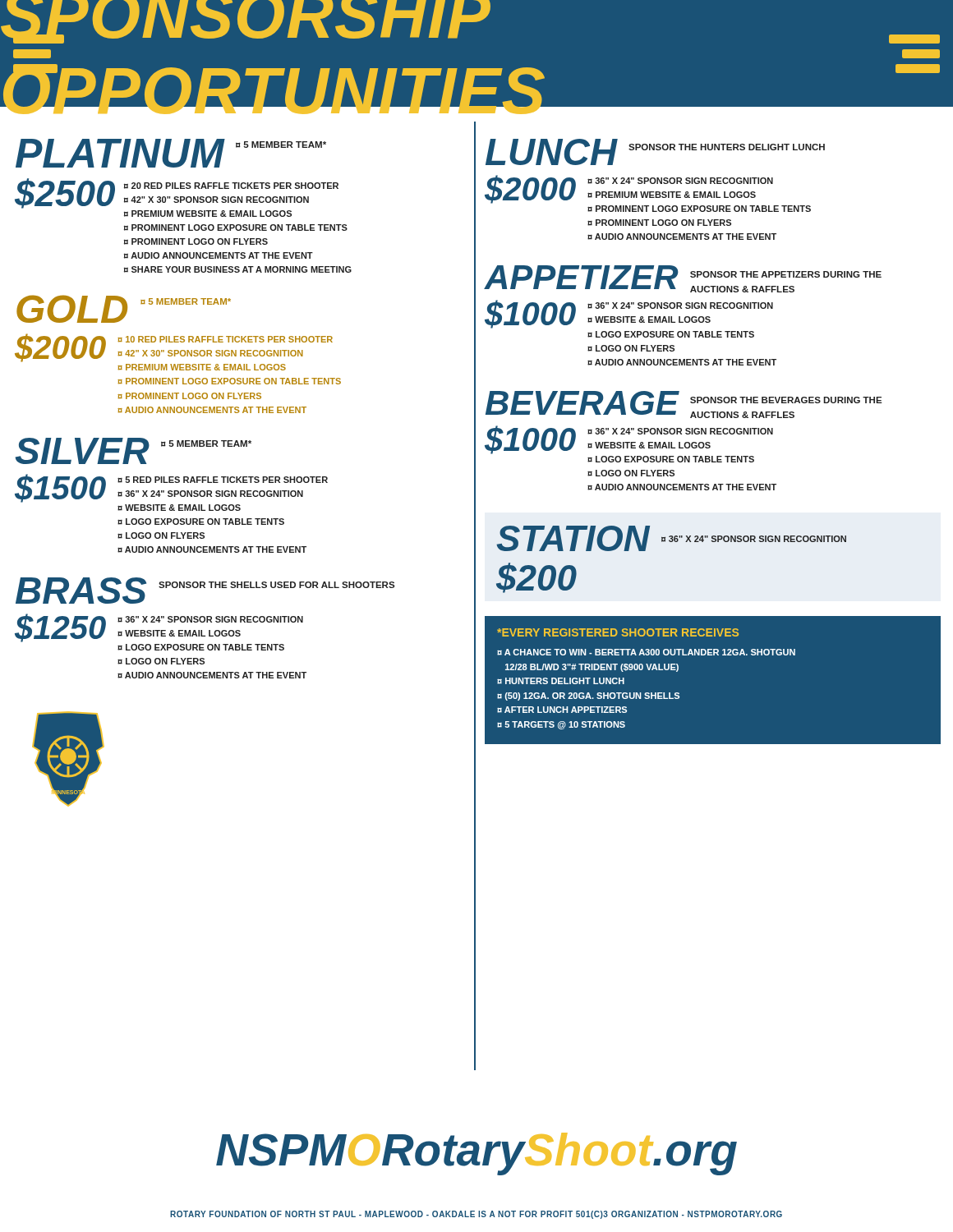Find the section header that reads "SILVER ¤ 5 MEMBER TEAM*"
The image size is (953, 1232).
[x=133, y=451]
